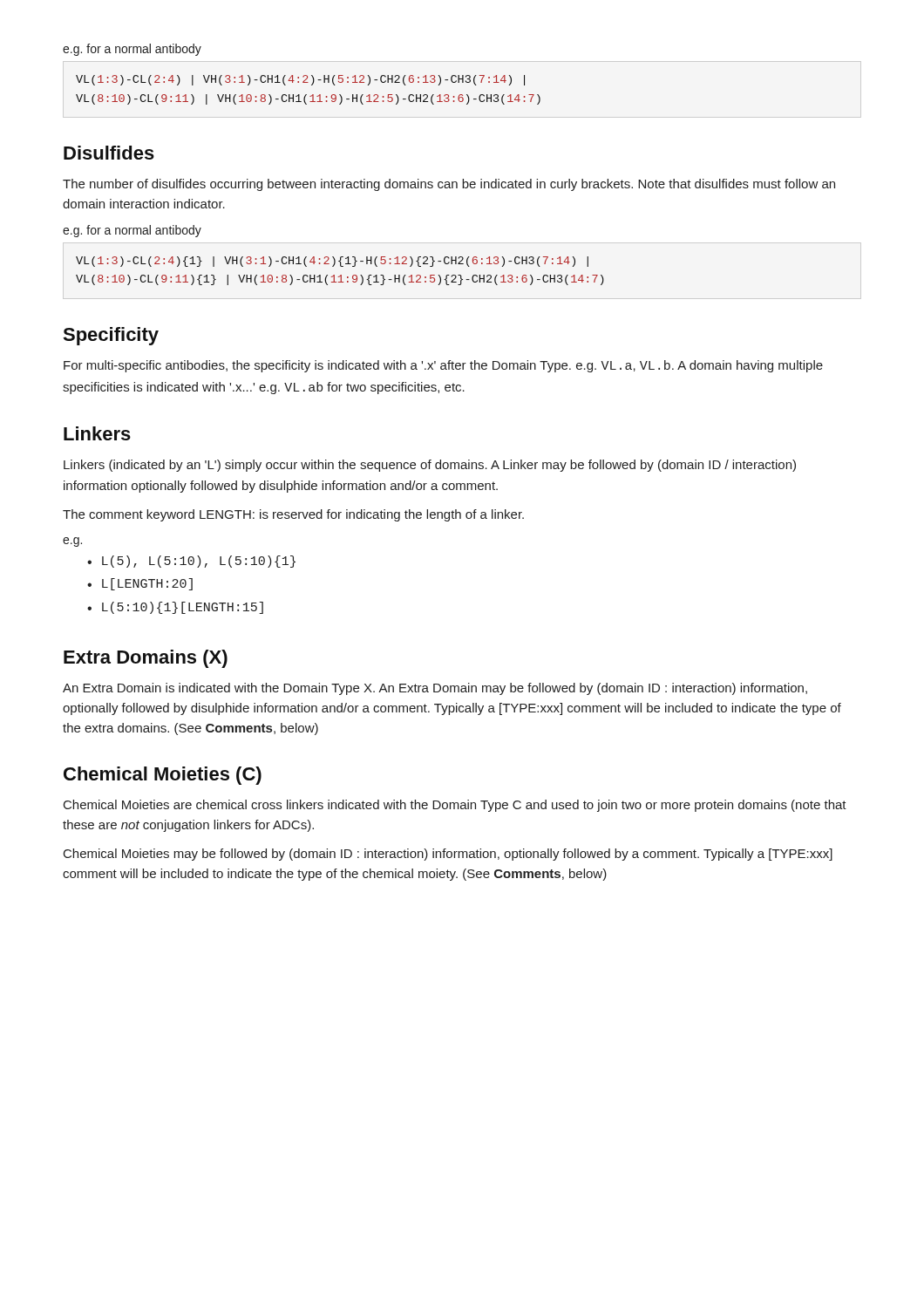Locate the text block that reads "Chemical Moieties are chemical cross linkers indicated"
924x1308 pixels.
point(454,814)
